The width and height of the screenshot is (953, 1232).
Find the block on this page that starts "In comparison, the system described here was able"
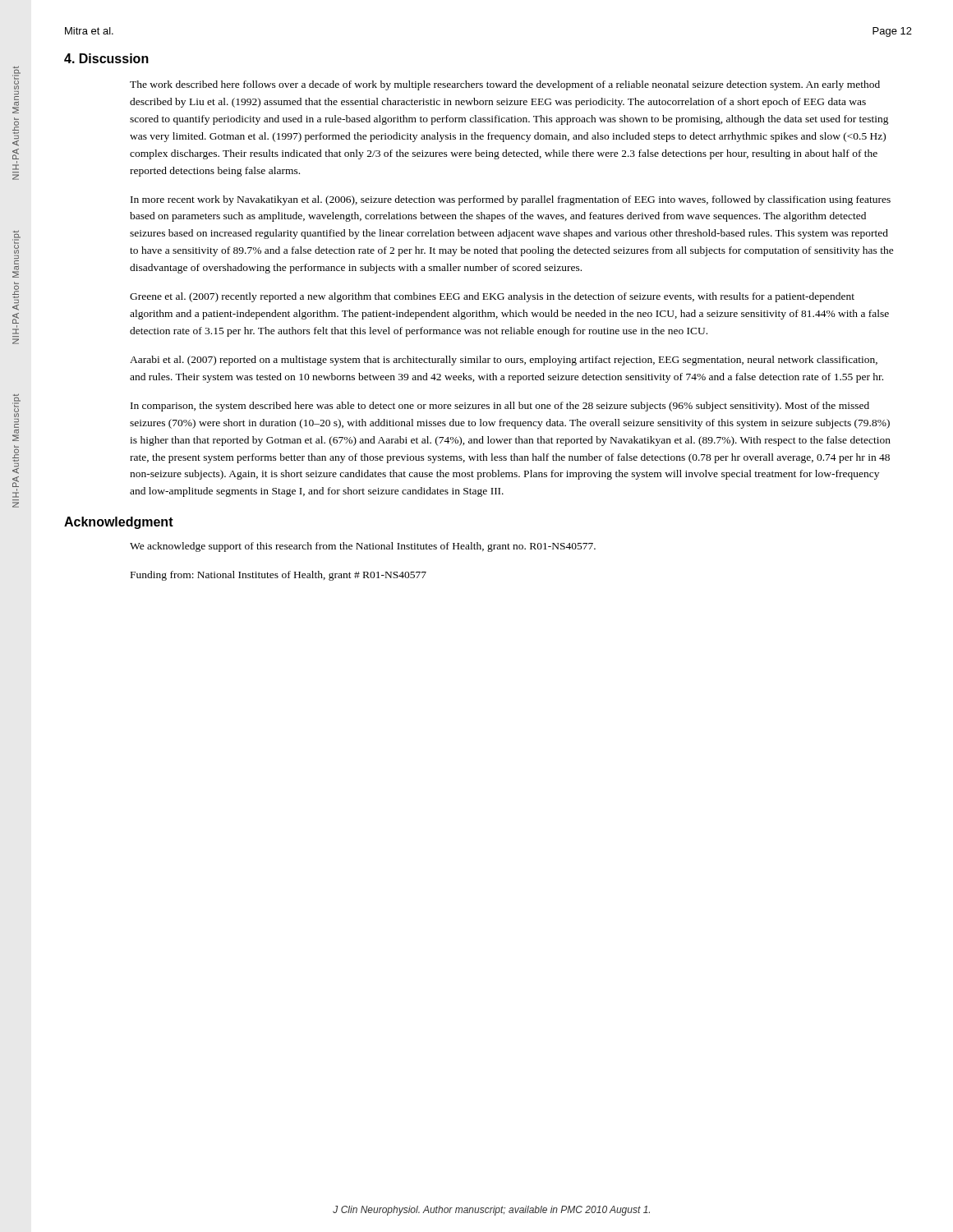coord(510,448)
